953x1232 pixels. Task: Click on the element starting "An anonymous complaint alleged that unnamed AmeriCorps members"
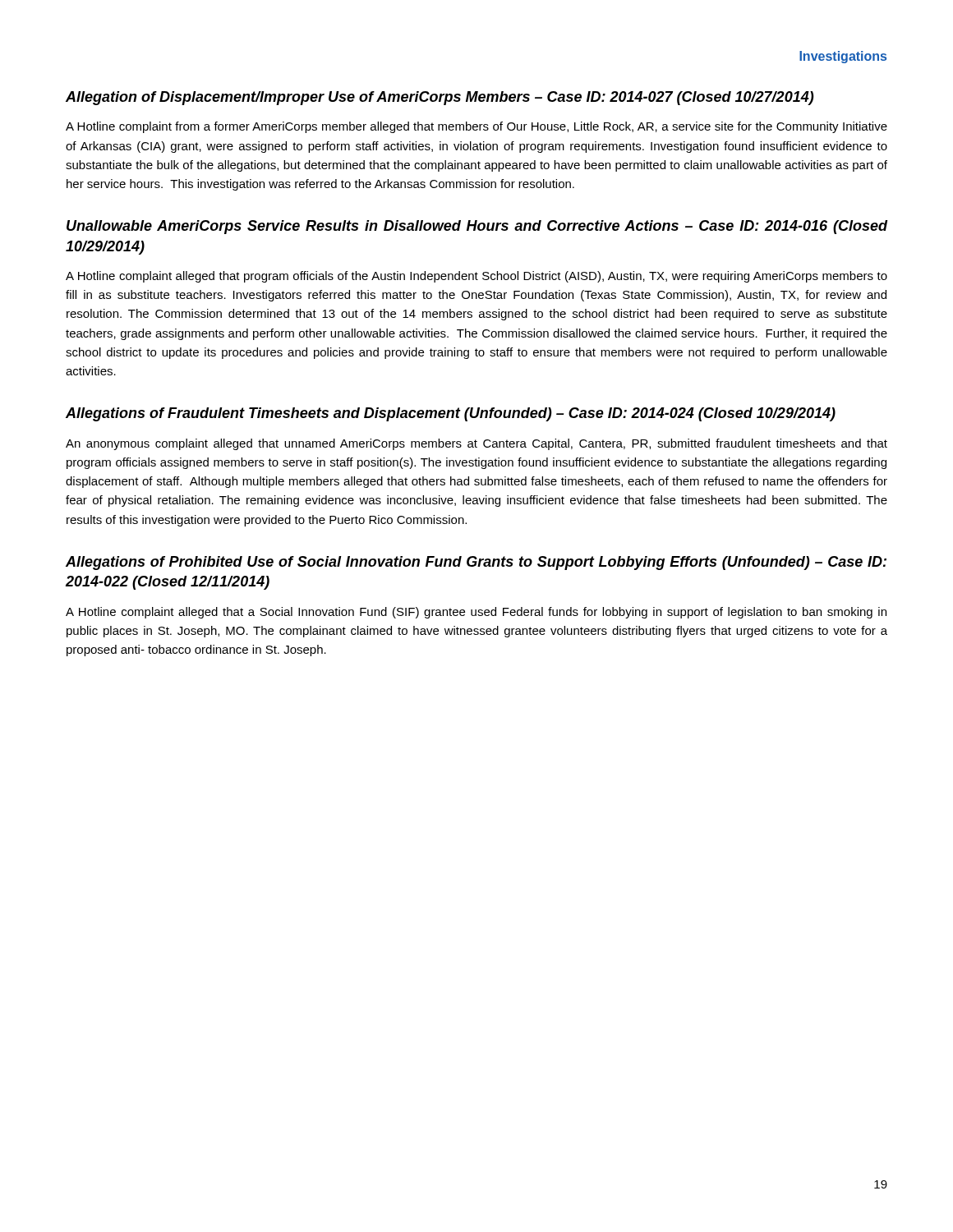point(476,481)
